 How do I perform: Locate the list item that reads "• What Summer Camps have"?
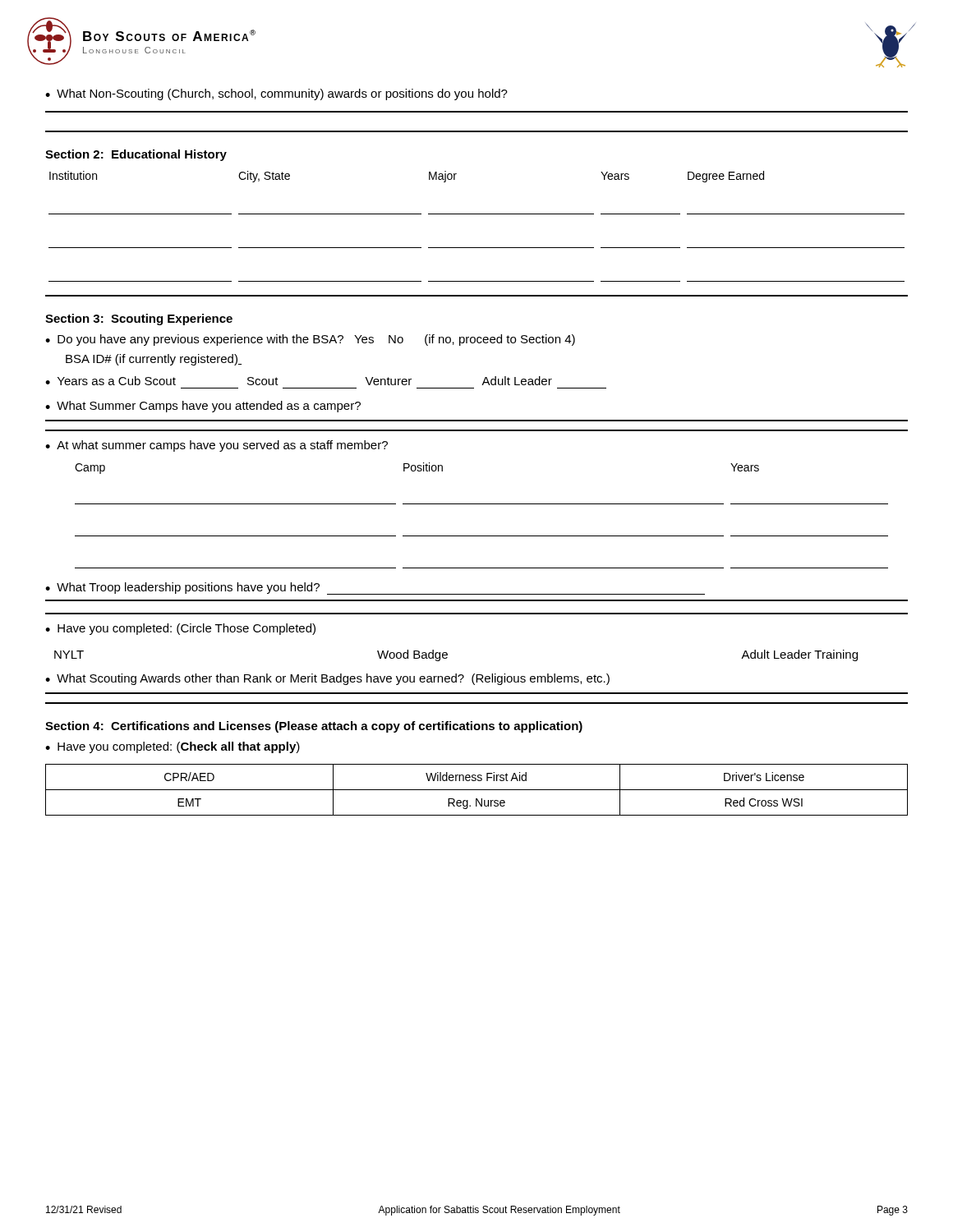[203, 407]
